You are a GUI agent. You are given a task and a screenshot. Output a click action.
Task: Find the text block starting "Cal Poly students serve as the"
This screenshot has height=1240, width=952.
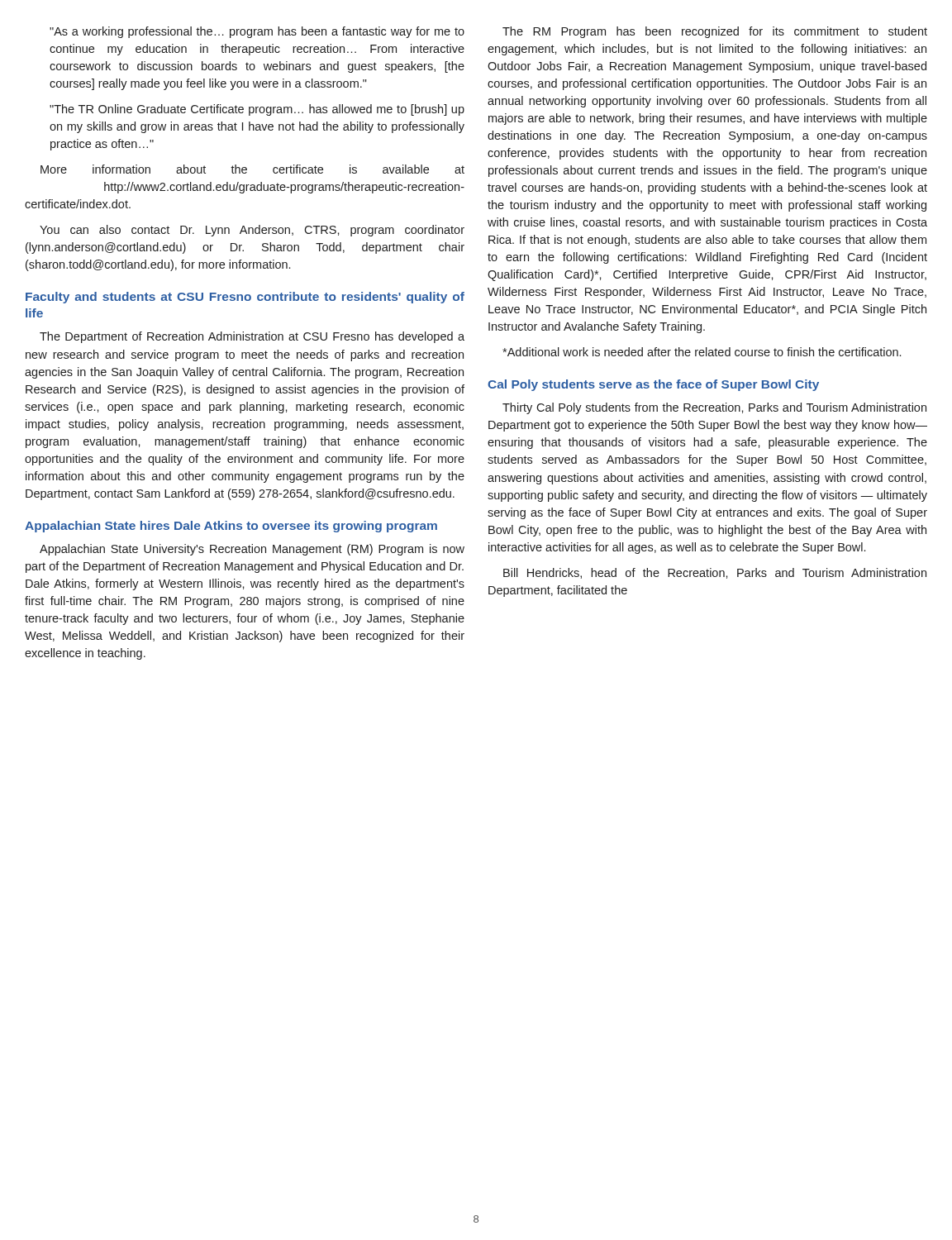click(707, 385)
